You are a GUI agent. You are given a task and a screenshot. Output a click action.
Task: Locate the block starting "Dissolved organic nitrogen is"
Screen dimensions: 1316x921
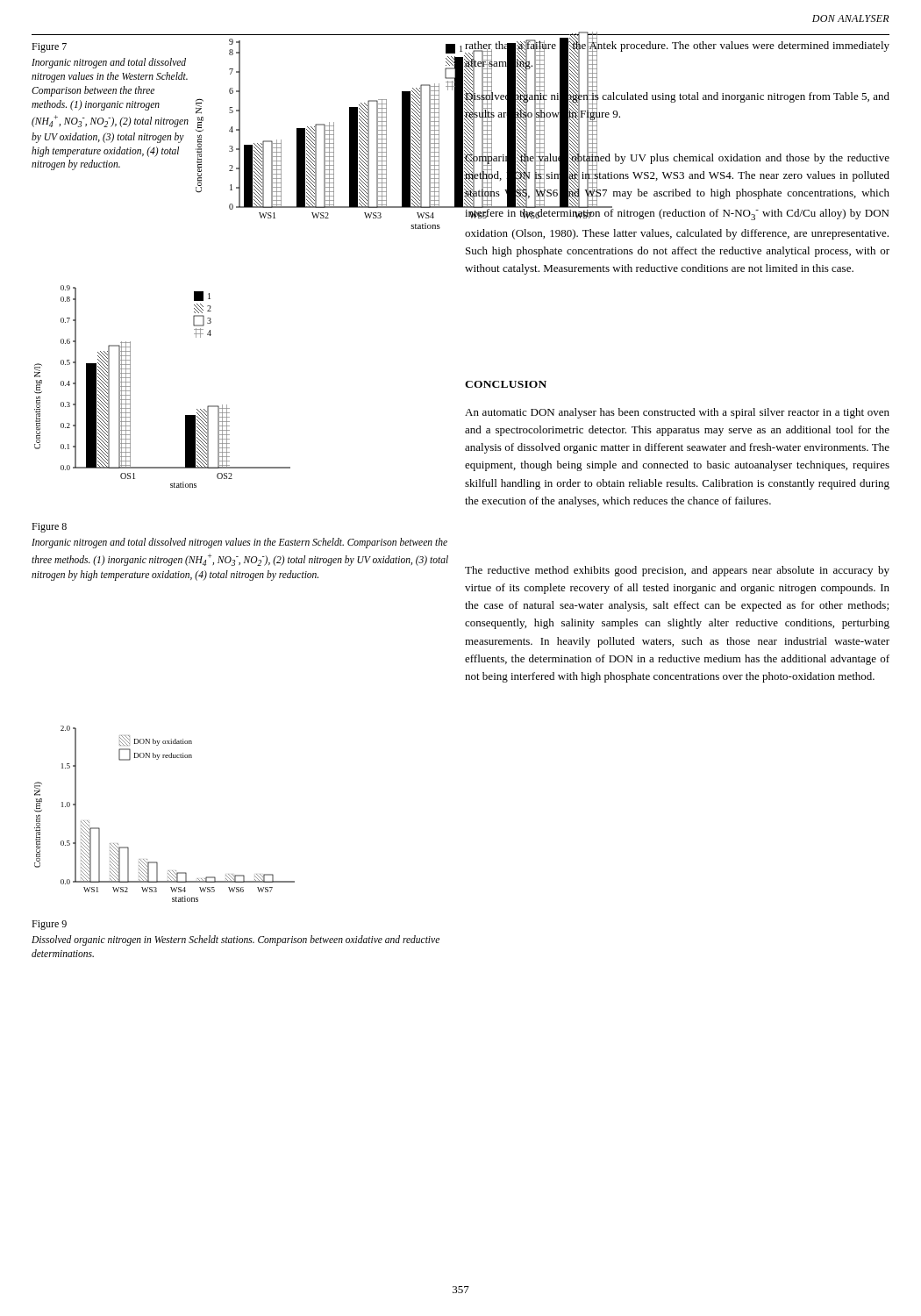(677, 105)
